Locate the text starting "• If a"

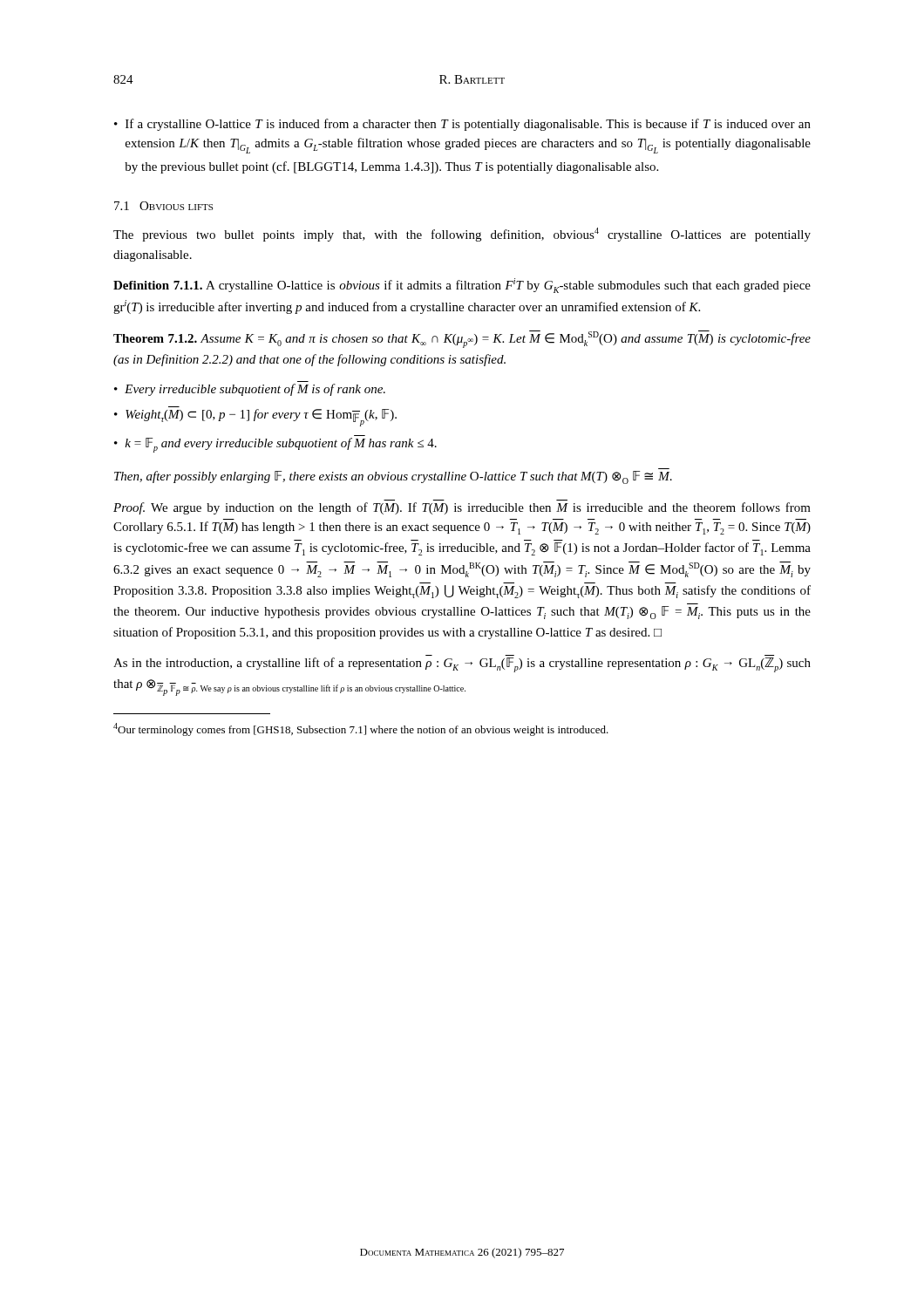point(462,145)
